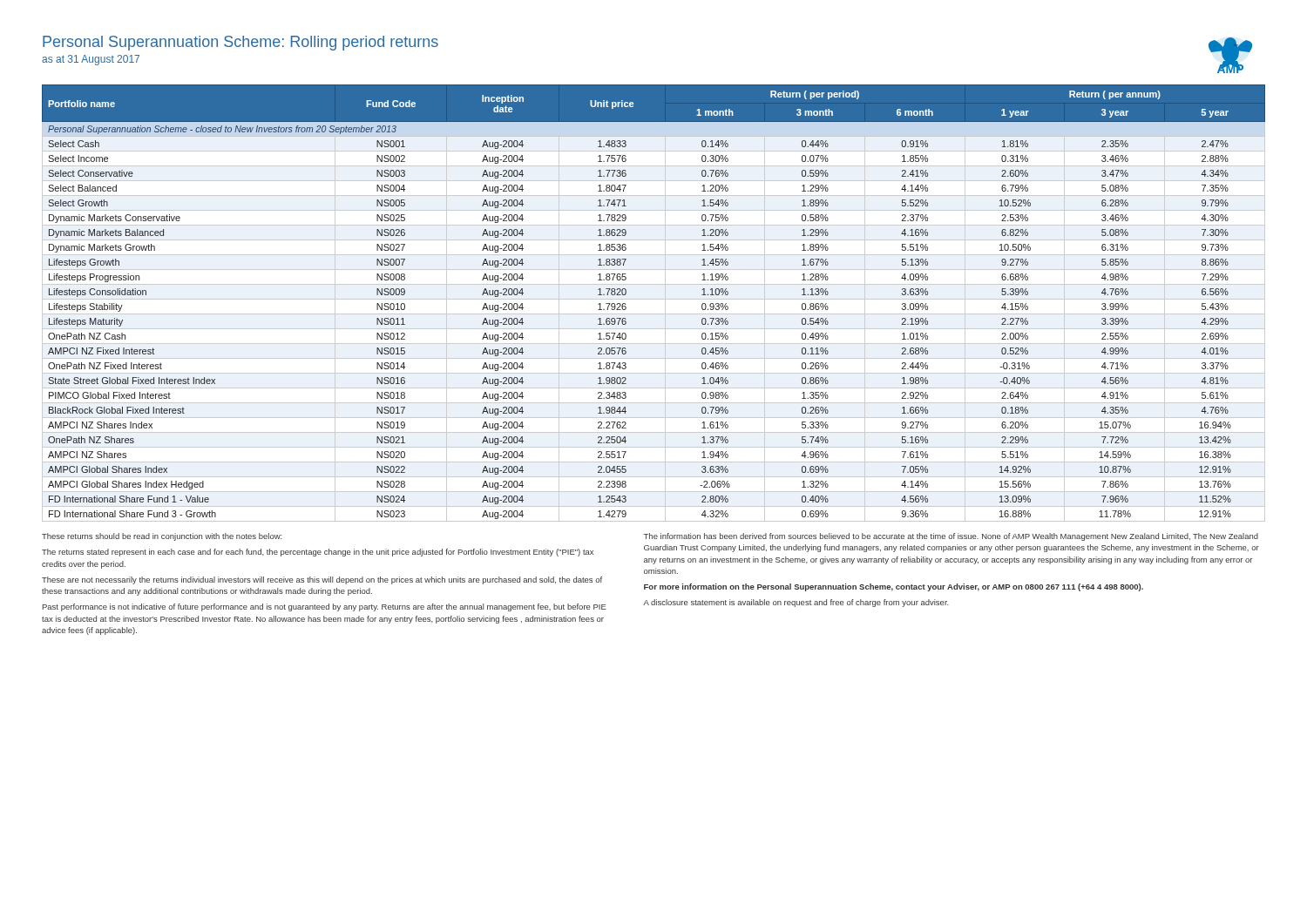Click on the passage starting "These returns should be read in conjunction with"
1307x924 pixels.
329,583
